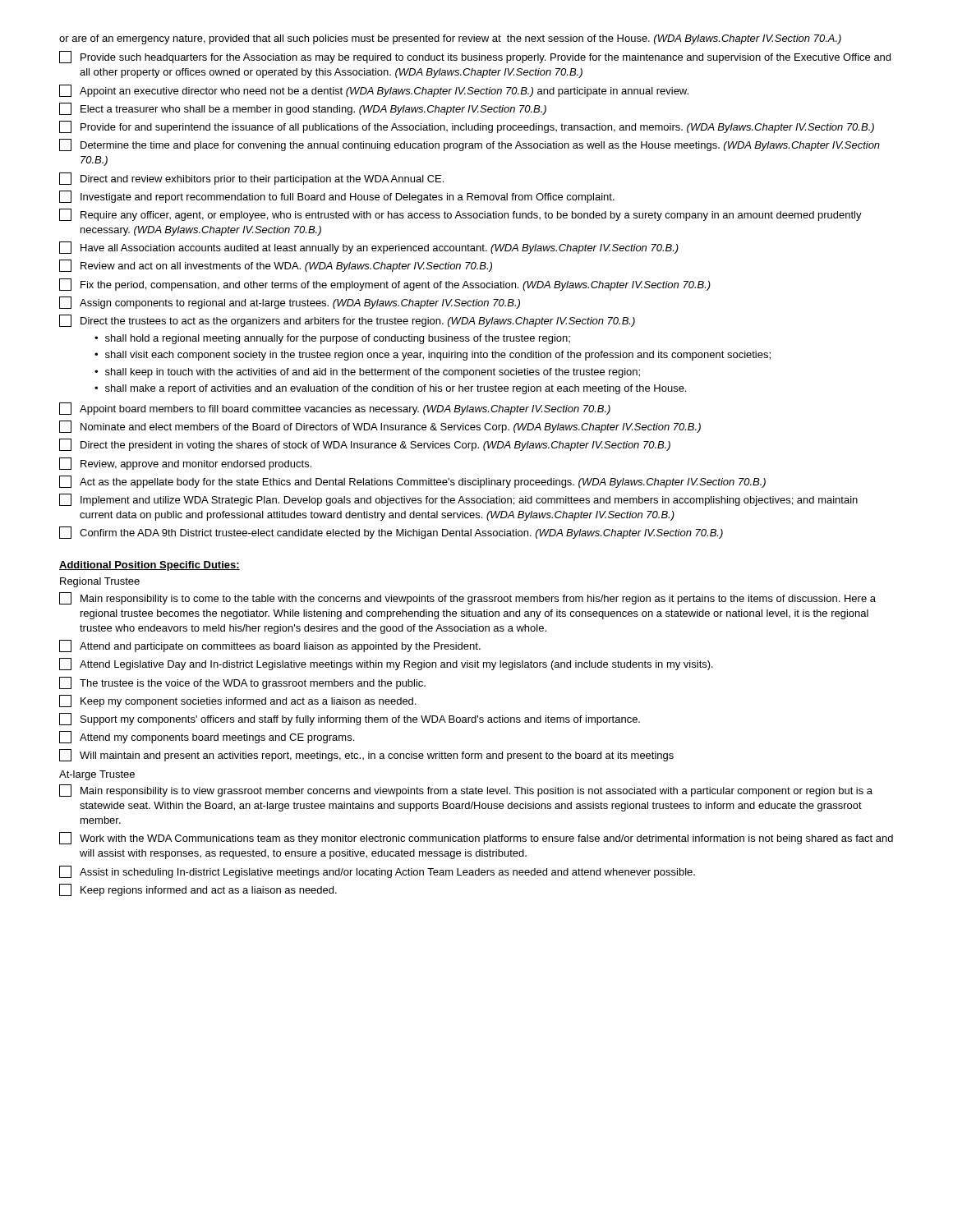This screenshot has height=1232, width=953.
Task: Locate the list item that reads "Assist in scheduling In-district Legislative meetings and/or"
Action: (476, 872)
